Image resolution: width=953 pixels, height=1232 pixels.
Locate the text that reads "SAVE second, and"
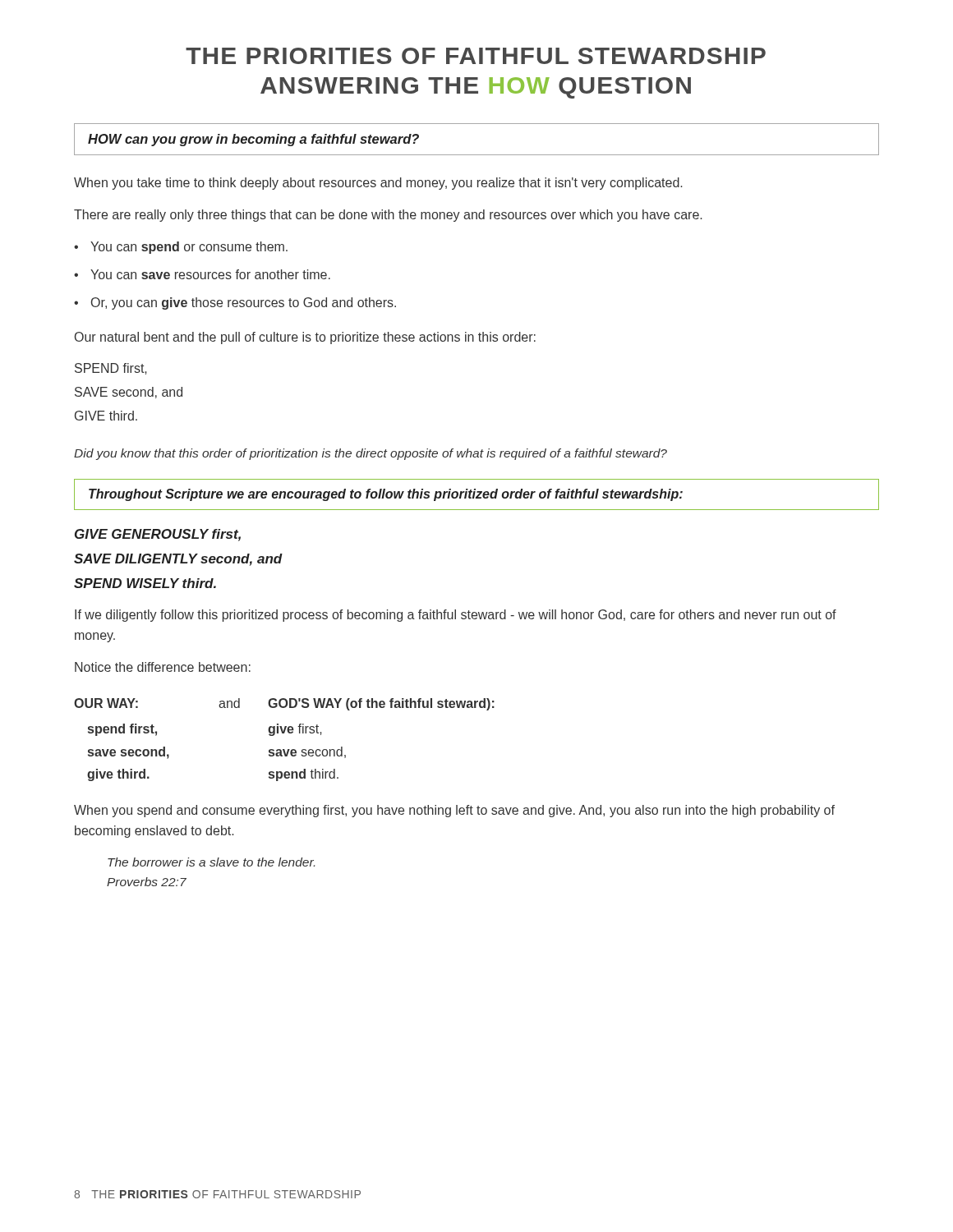tap(129, 392)
